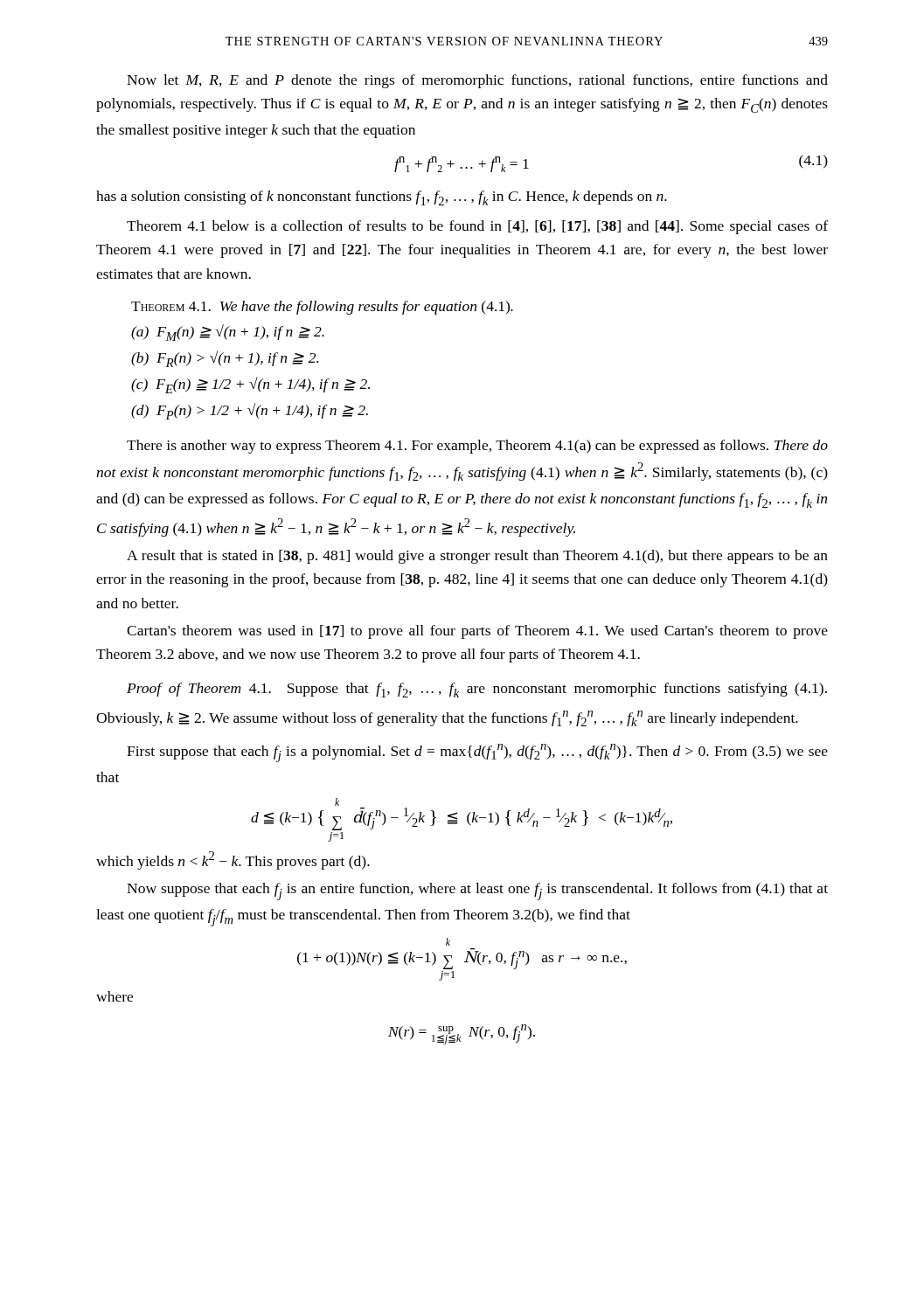Image resolution: width=924 pixels, height=1311 pixels.
Task: Locate the formula that says "d ≦ (k−1) { k"
Action: click(462, 819)
